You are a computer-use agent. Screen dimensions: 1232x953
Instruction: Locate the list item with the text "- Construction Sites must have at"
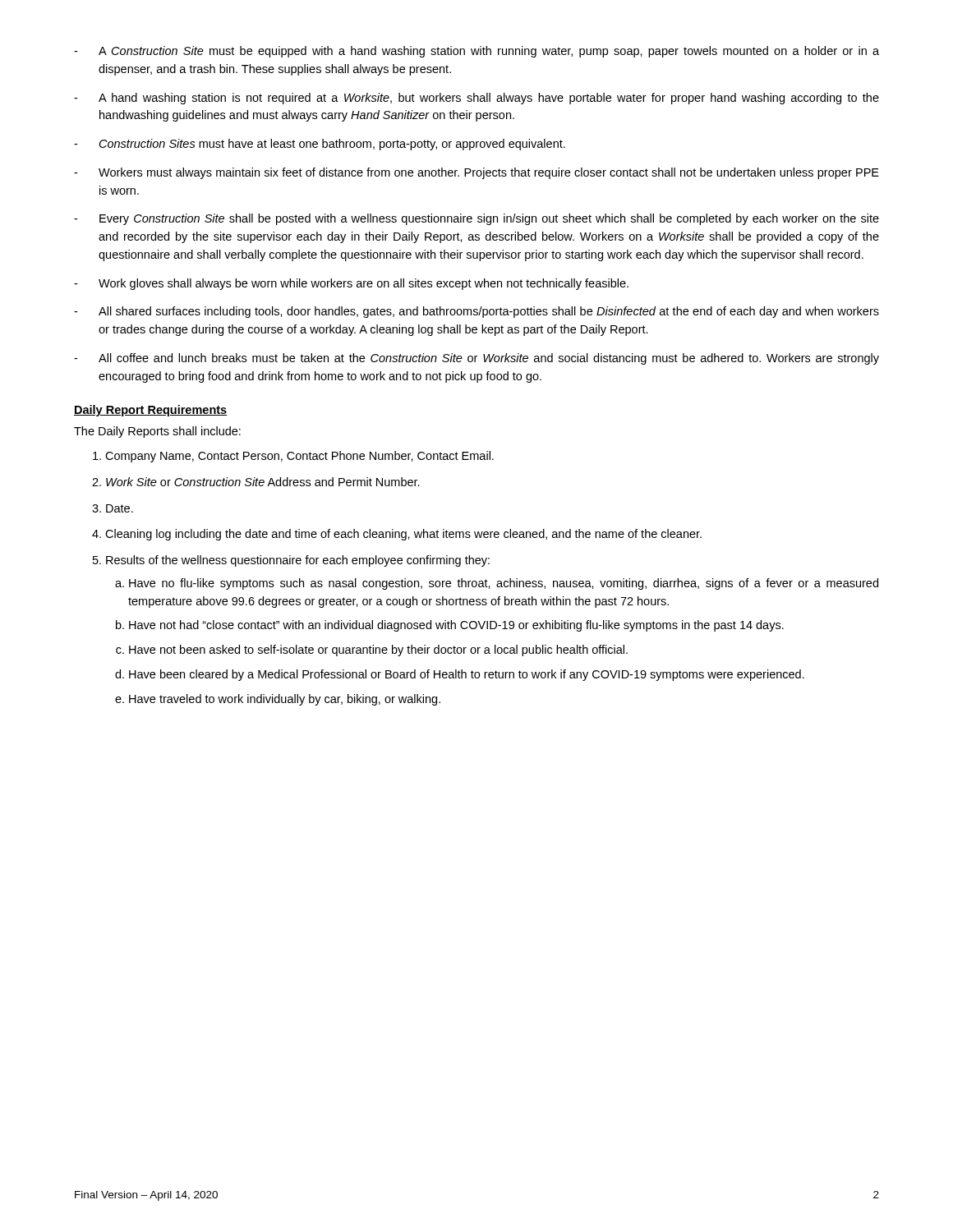pos(476,144)
